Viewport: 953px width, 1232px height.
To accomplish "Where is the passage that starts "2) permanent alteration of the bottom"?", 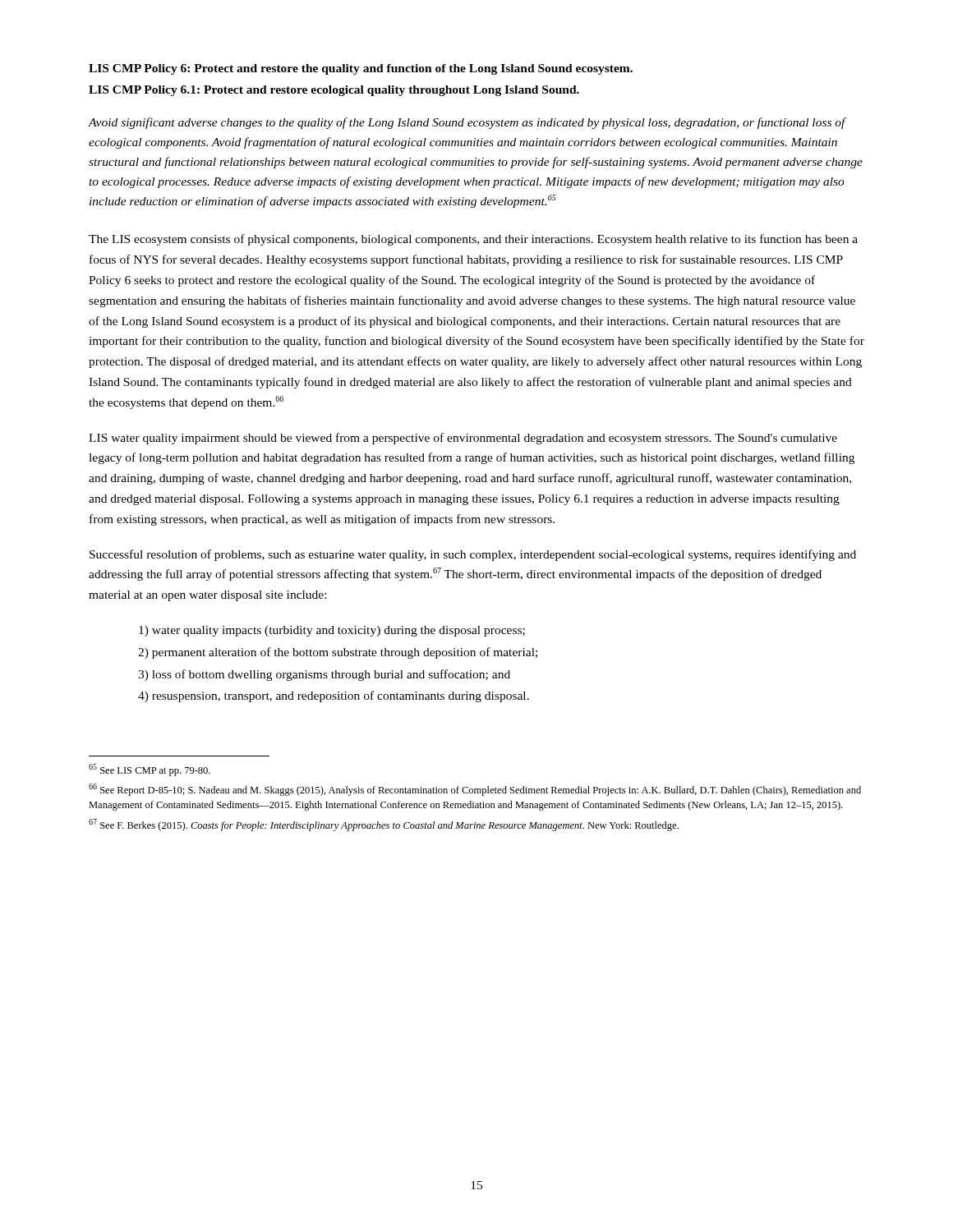I will (338, 652).
